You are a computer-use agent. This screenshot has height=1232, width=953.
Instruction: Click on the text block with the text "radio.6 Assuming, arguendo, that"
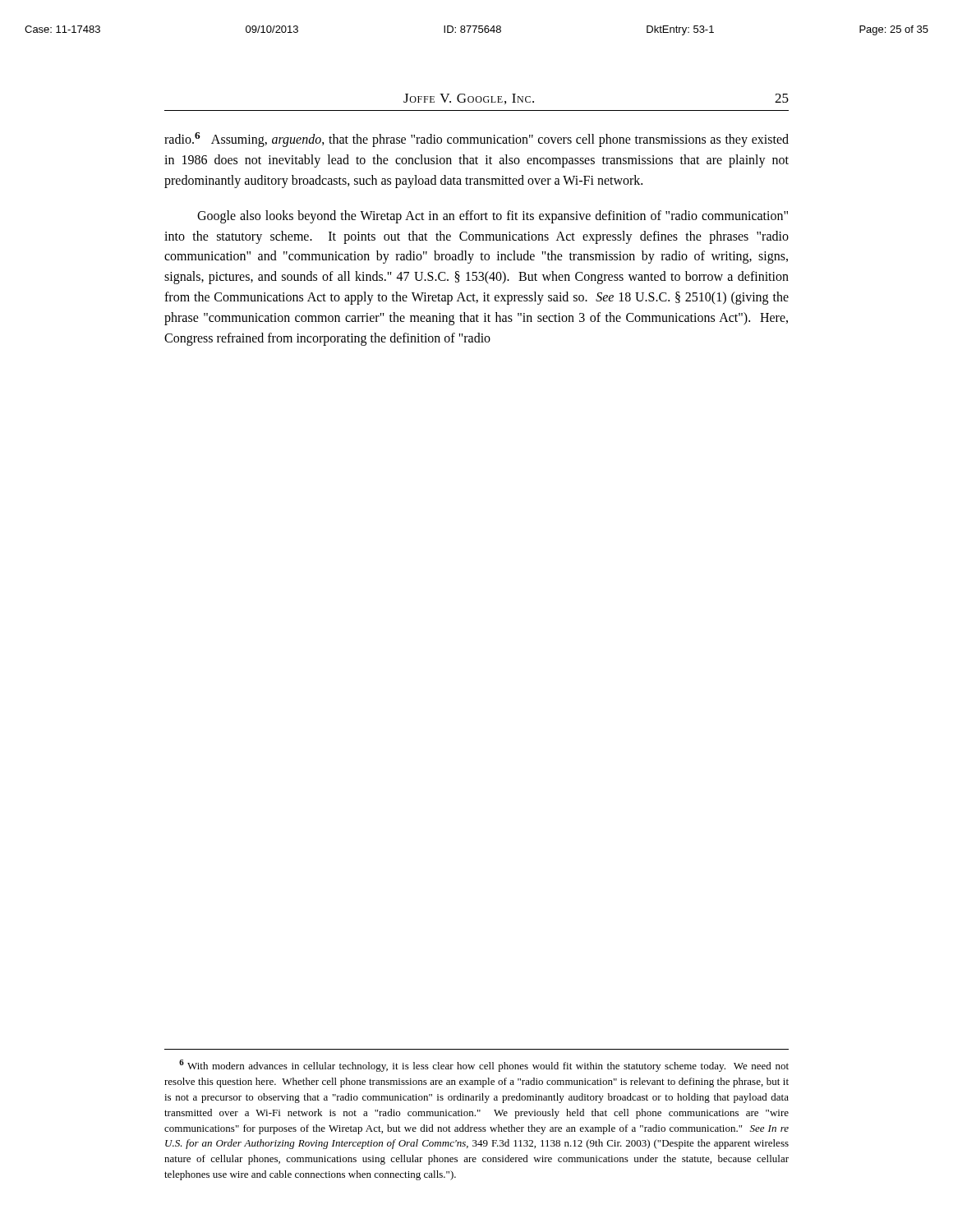click(x=476, y=158)
